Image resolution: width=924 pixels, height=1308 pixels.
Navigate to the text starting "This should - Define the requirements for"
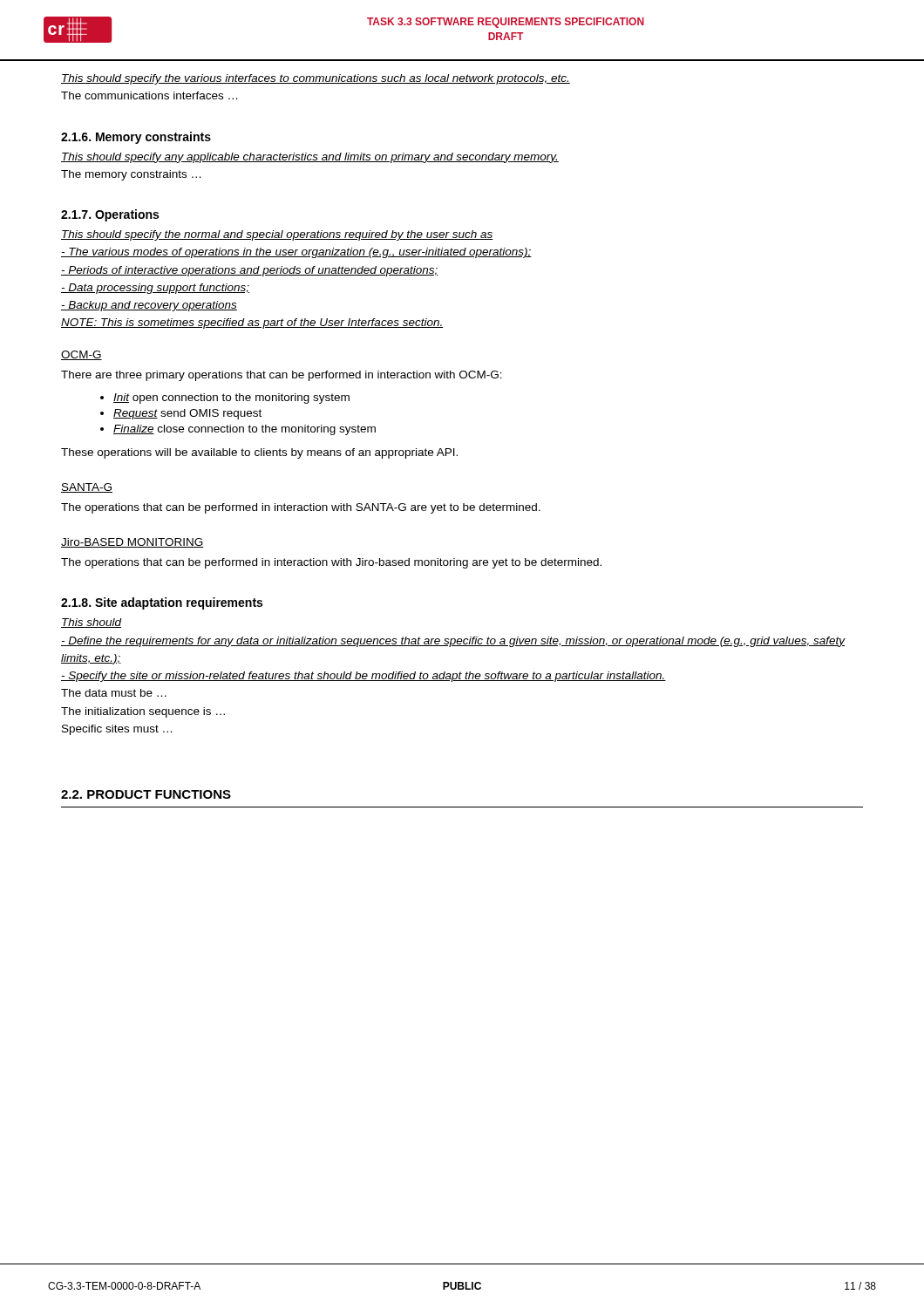pyautogui.click(x=453, y=675)
